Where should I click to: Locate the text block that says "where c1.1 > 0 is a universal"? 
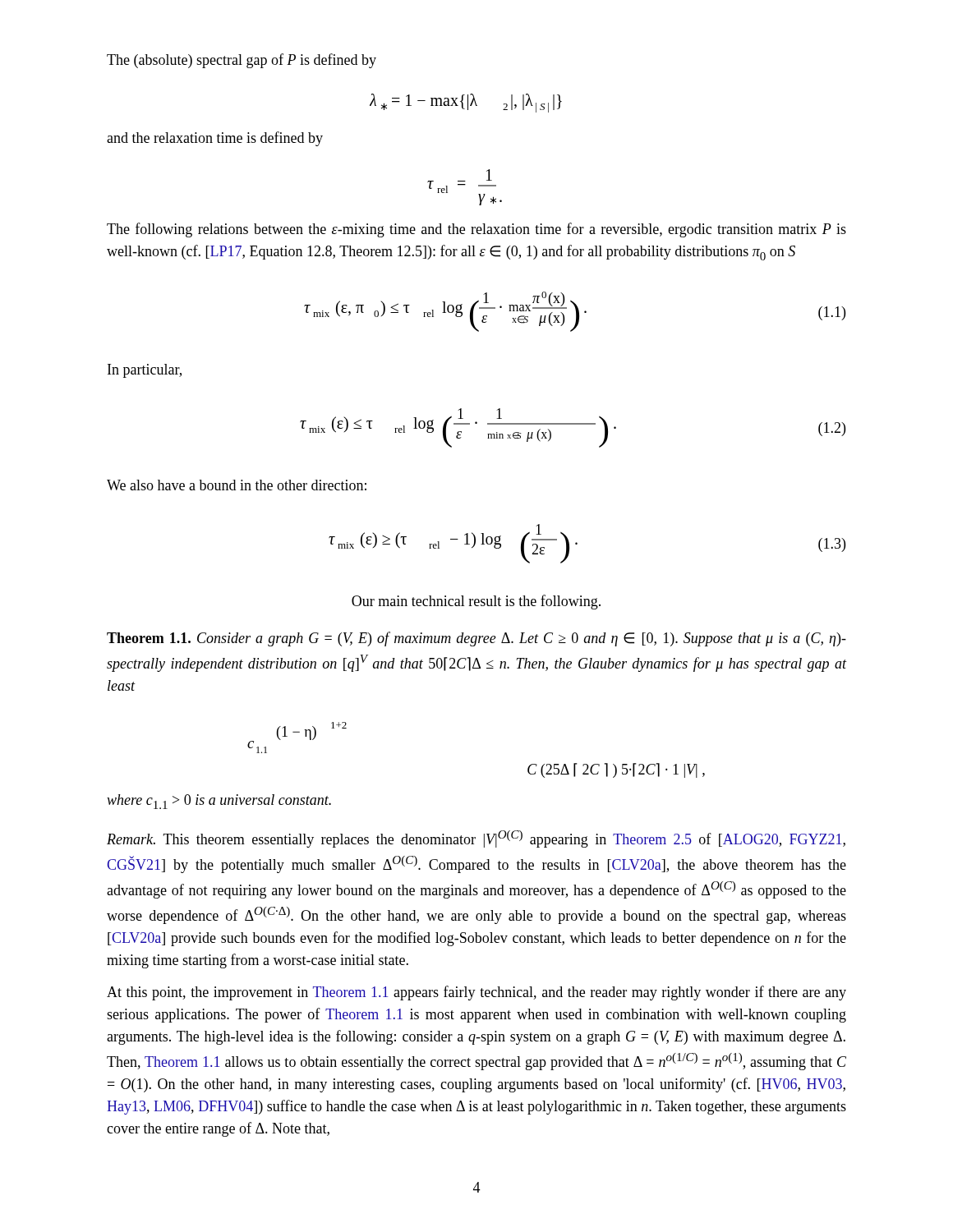(x=219, y=802)
